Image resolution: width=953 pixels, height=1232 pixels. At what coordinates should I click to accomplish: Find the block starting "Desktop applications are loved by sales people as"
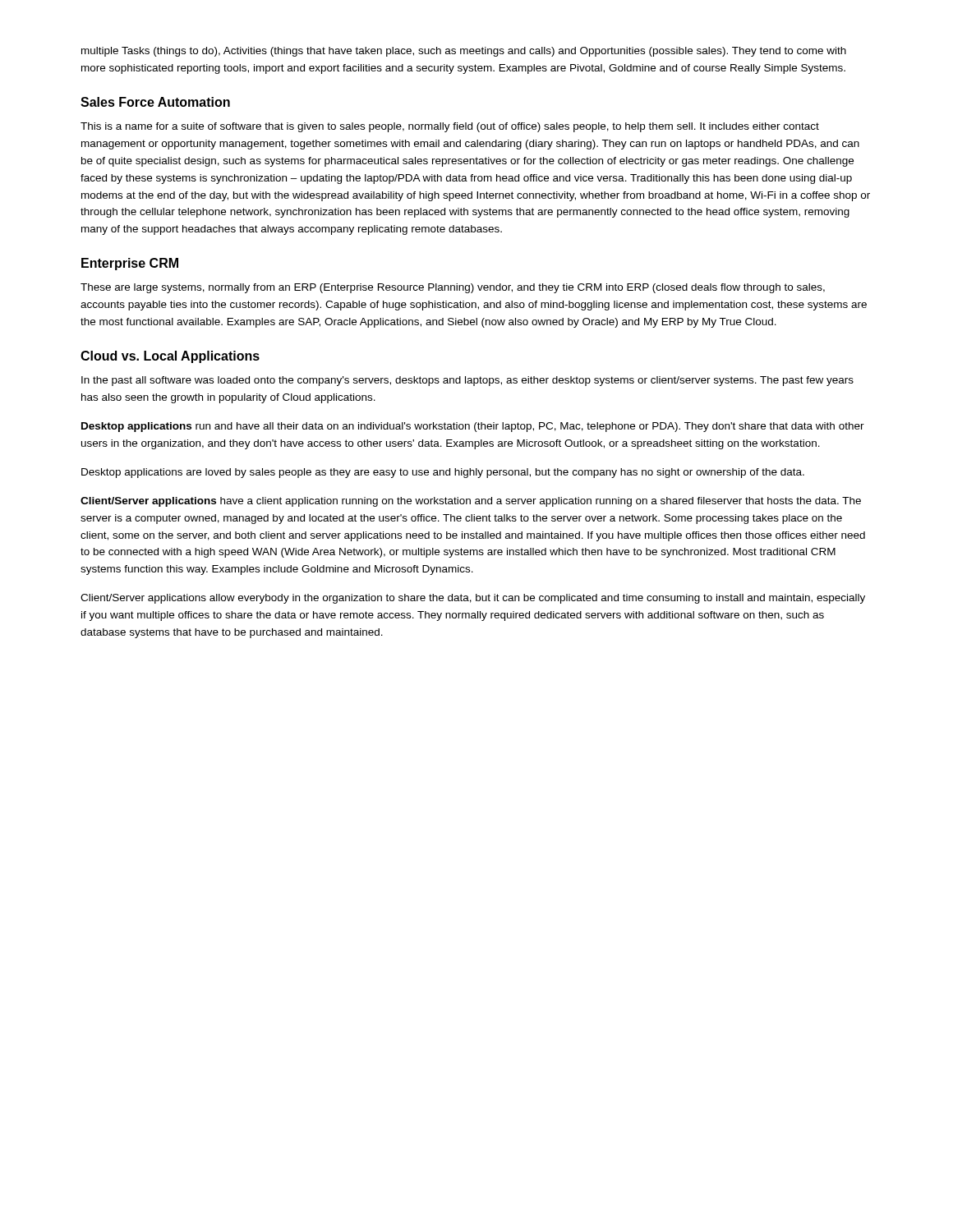(476, 472)
